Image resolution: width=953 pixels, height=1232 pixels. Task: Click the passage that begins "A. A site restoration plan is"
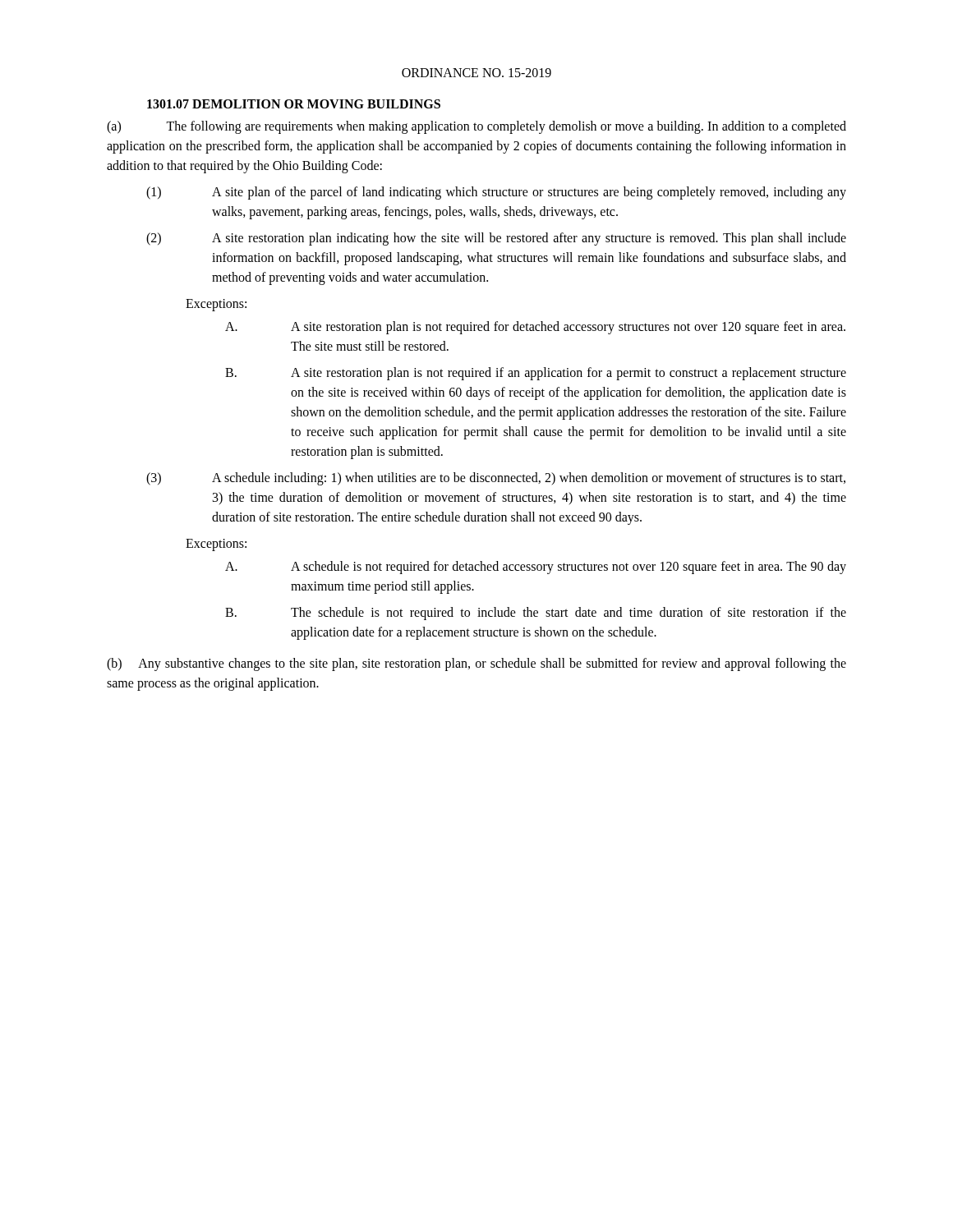pos(476,337)
